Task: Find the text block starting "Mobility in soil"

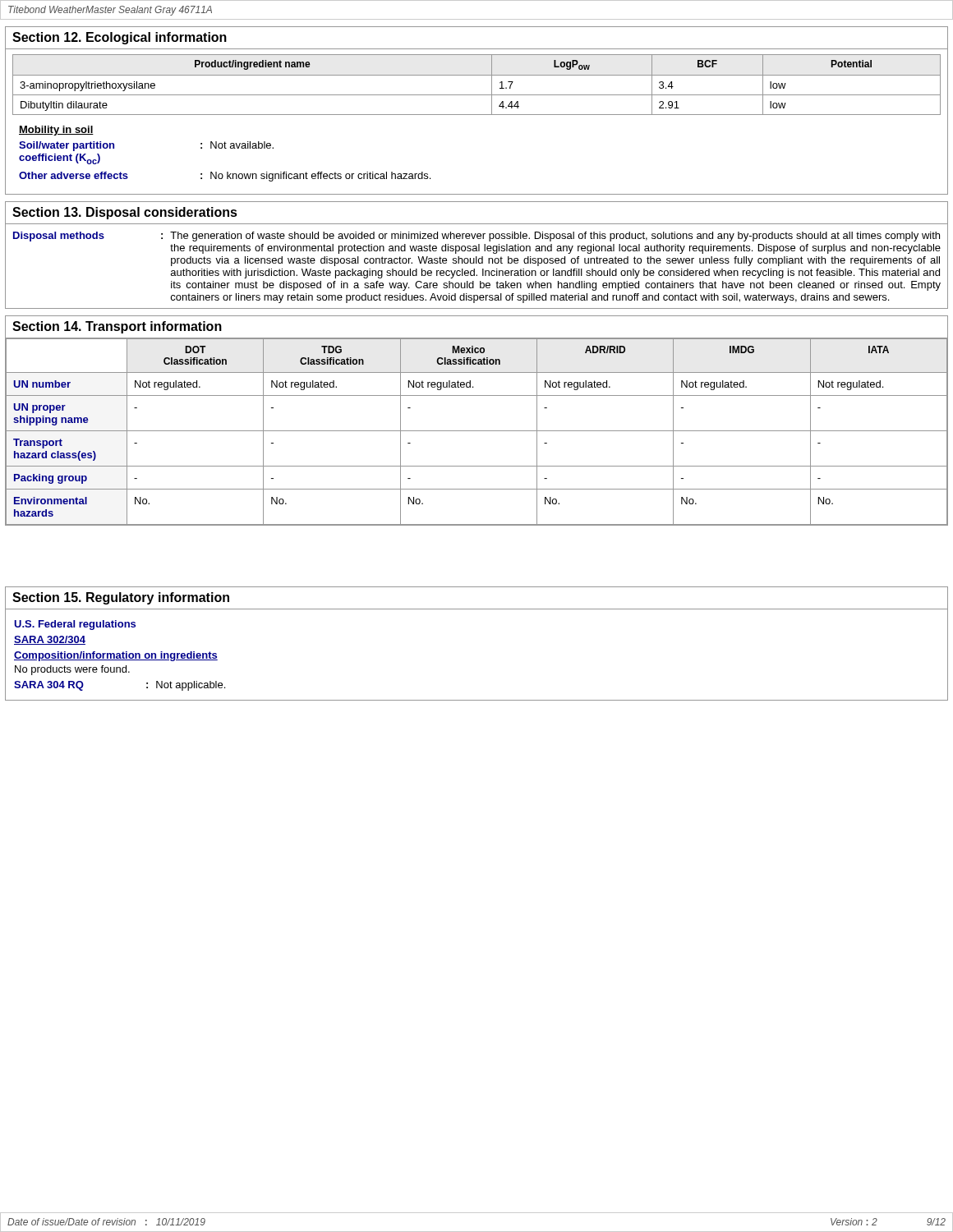Action: [56, 130]
